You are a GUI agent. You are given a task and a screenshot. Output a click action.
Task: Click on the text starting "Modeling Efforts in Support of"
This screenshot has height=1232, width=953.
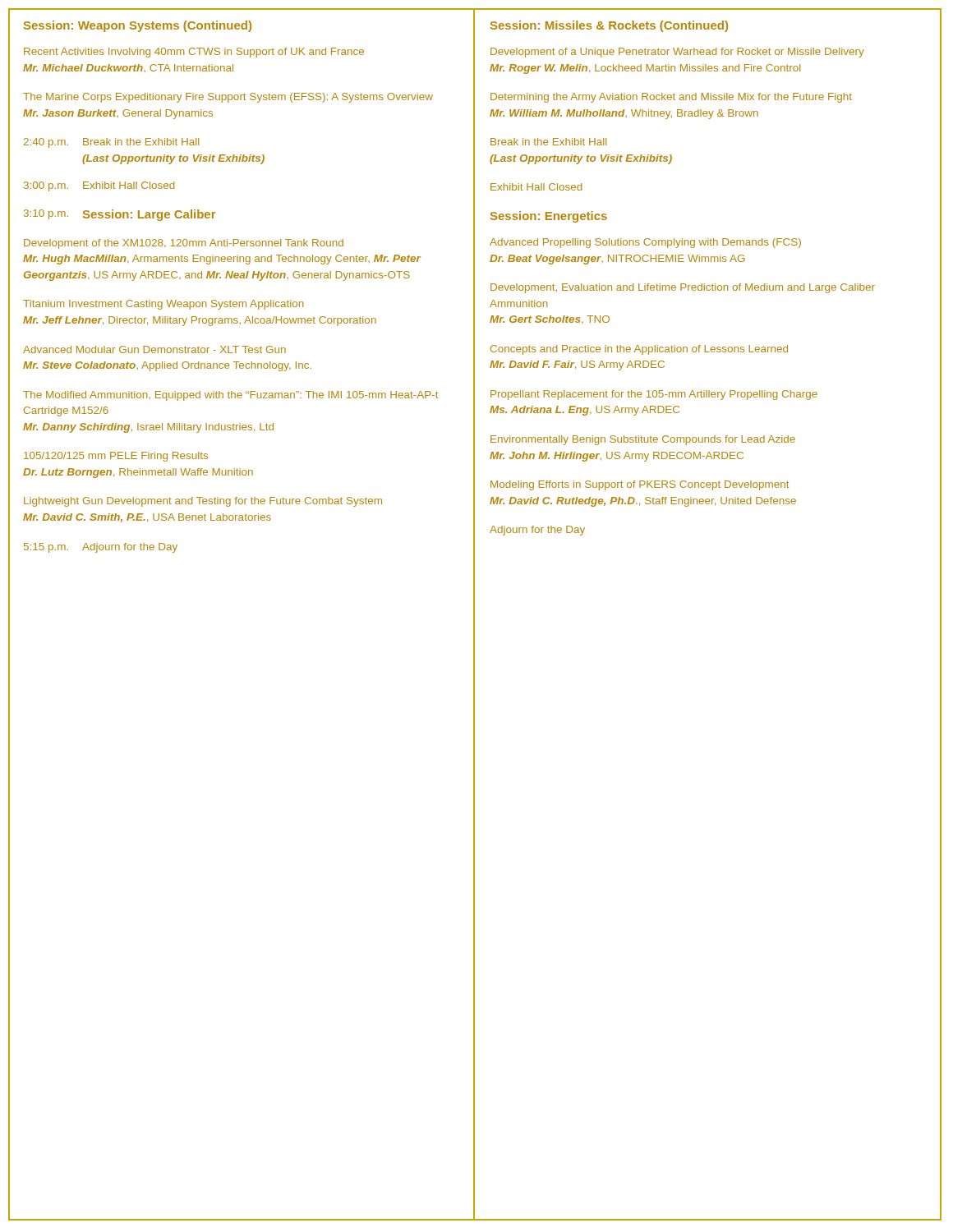pos(643,492)
